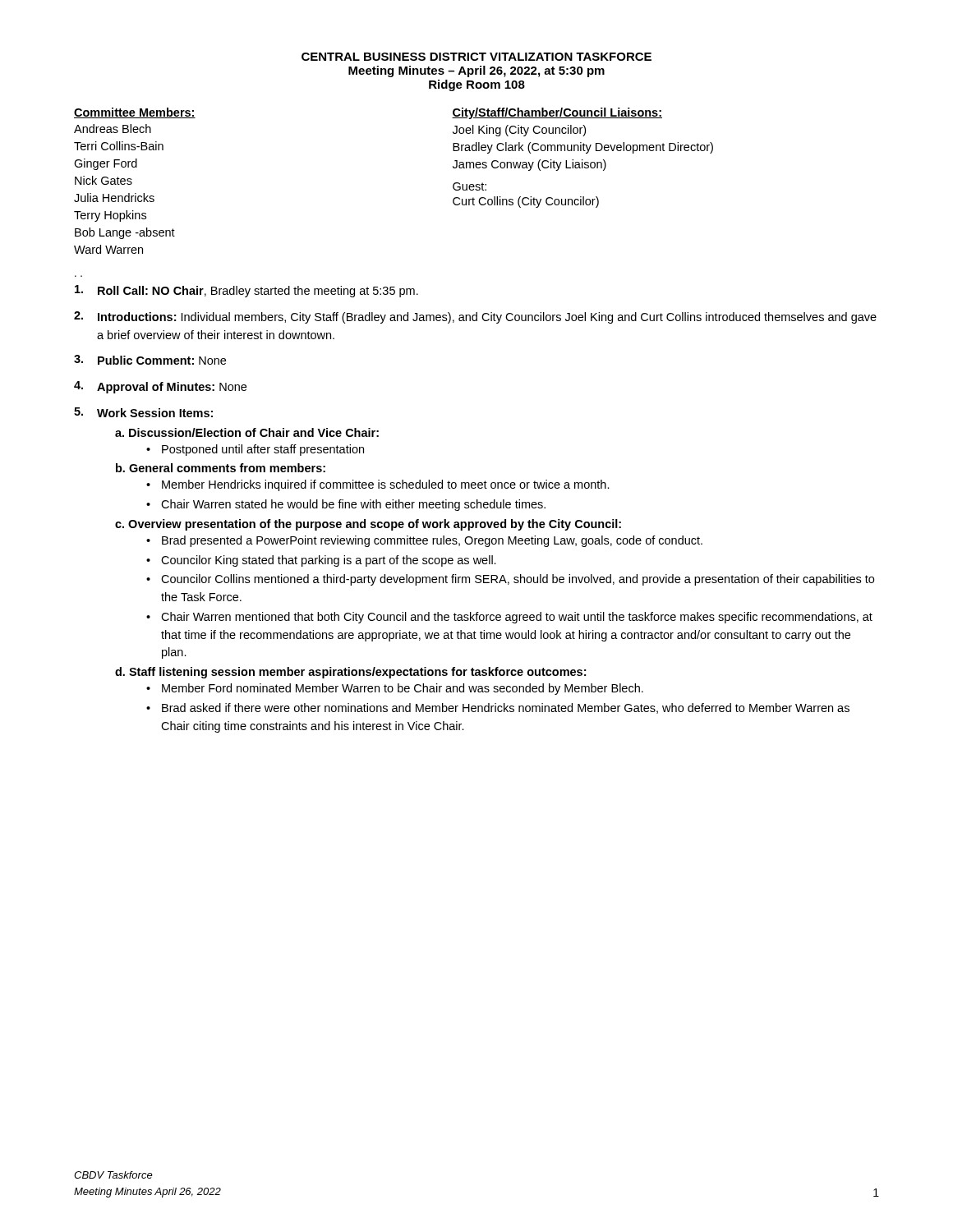The image size is (953, 1232).
Task: Find the text starting "Committee Members: Andreas Blech Terri"
Action: coord(134,113)
